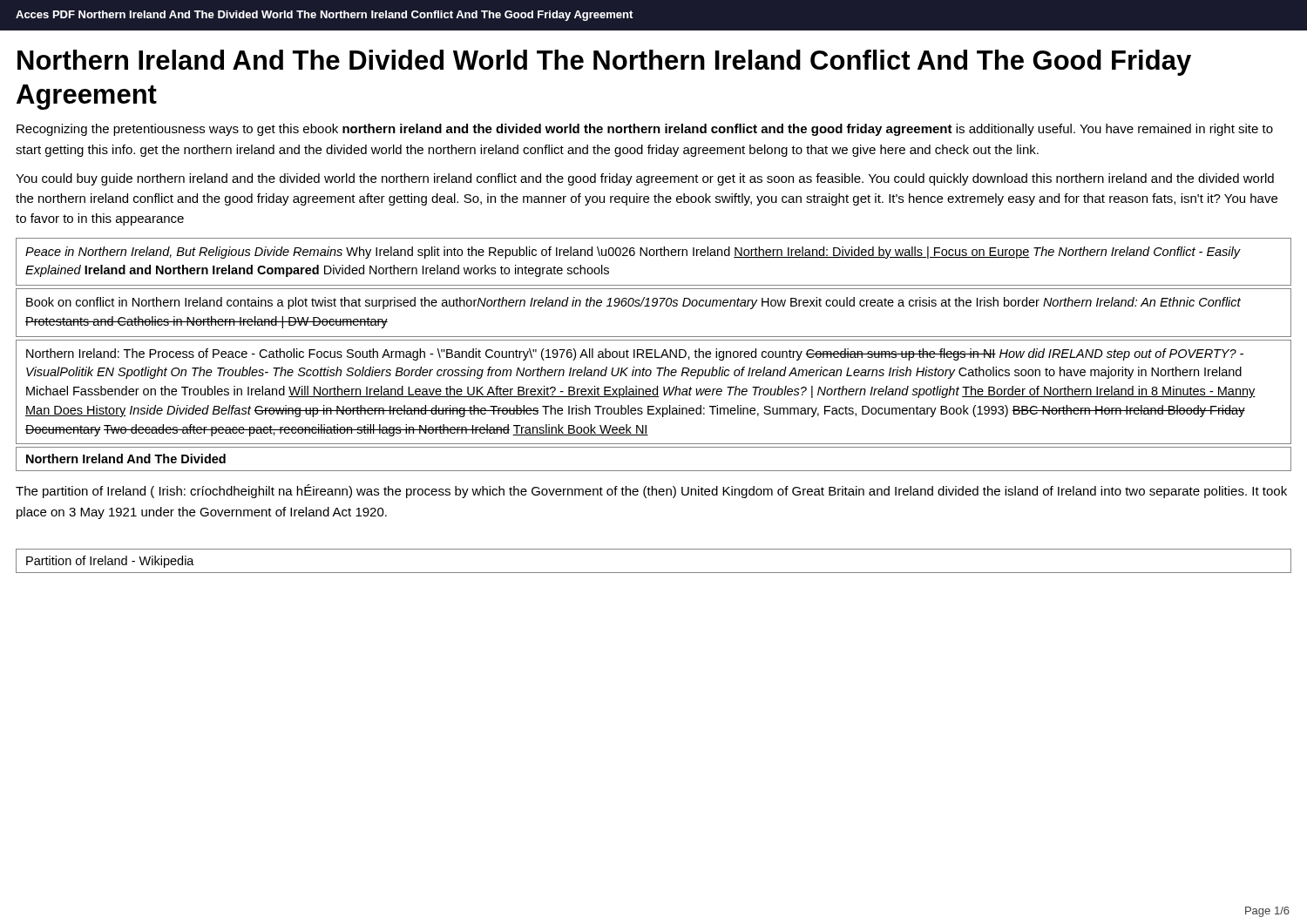This screenshot has height=924, width=1307.
Task: Find the section header on this page that starts "Partition of Ireland"
Action: coord(110,561)
